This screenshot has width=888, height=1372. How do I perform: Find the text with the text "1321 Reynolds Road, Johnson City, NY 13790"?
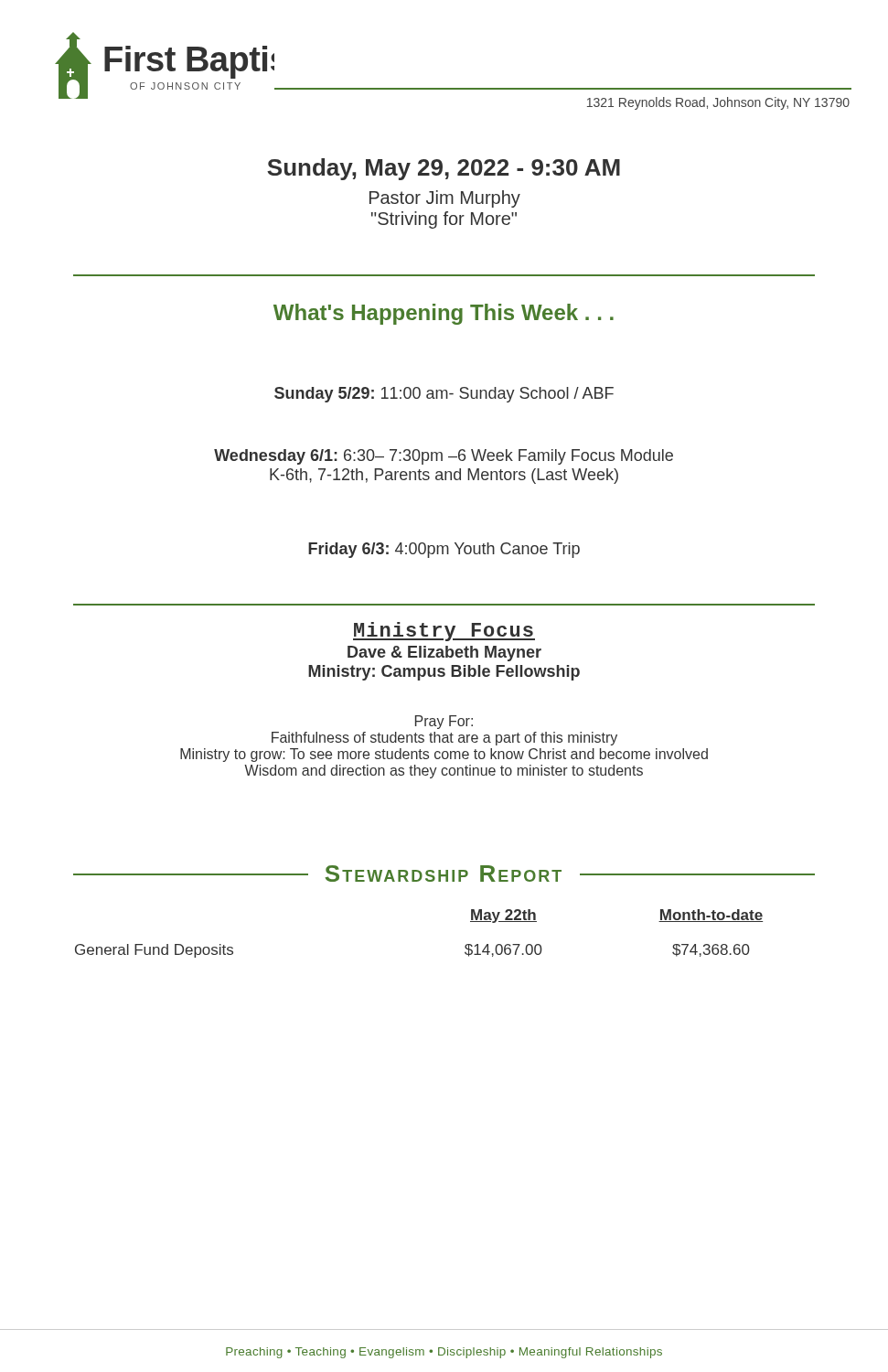(x=718, y=102)
